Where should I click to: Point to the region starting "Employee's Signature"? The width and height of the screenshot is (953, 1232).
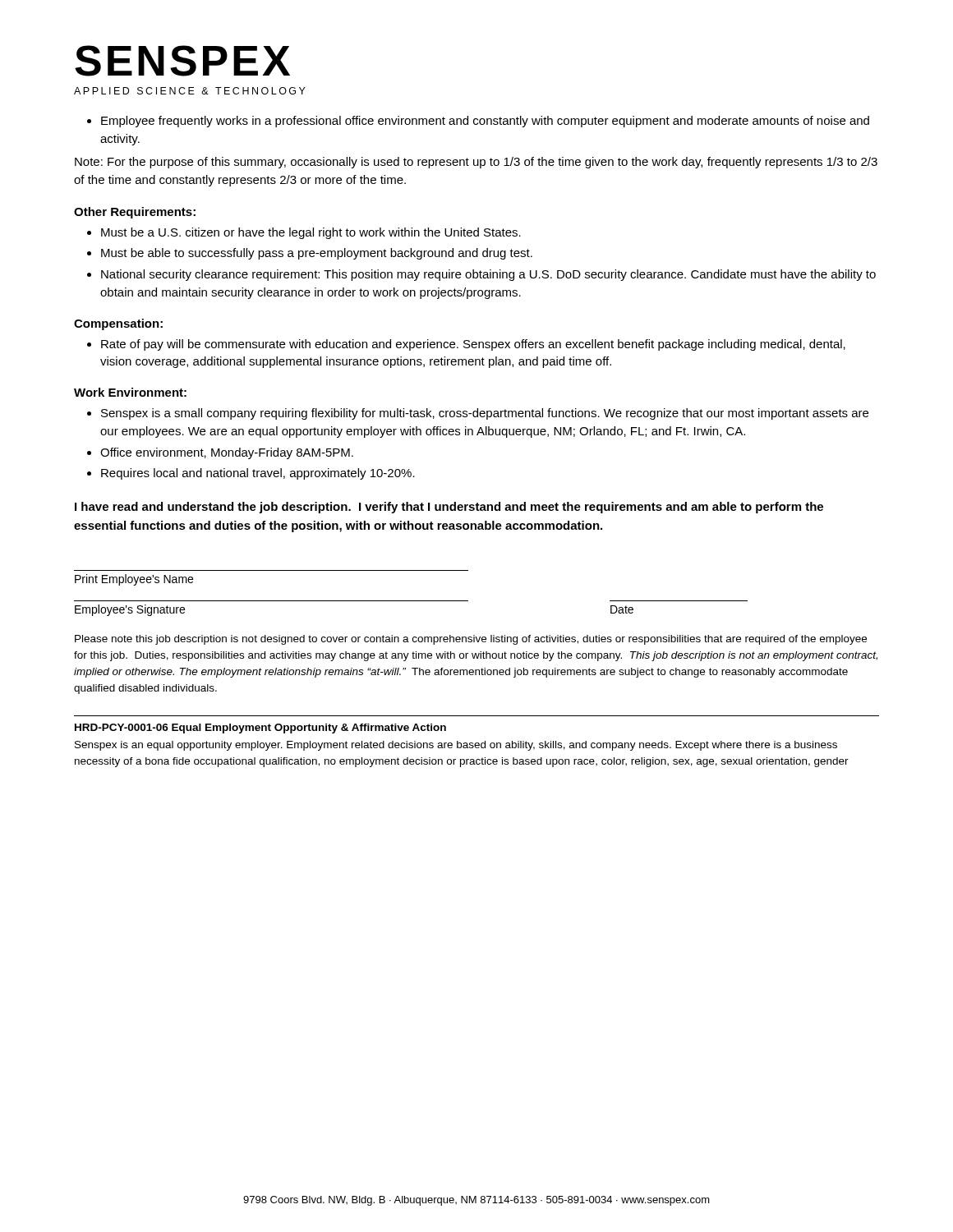(x=130, y=609)
